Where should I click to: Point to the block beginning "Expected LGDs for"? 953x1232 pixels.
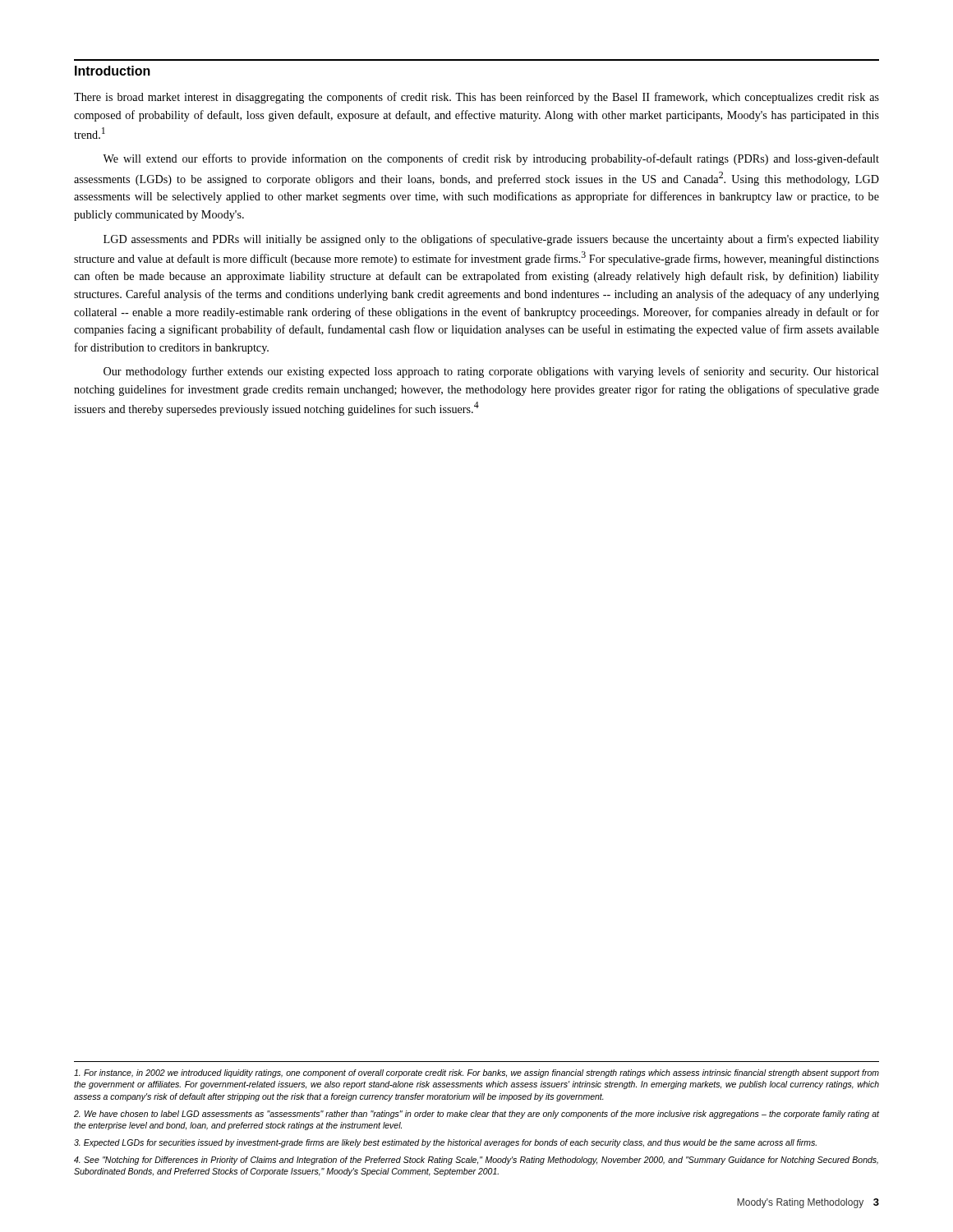point(446,1142)
